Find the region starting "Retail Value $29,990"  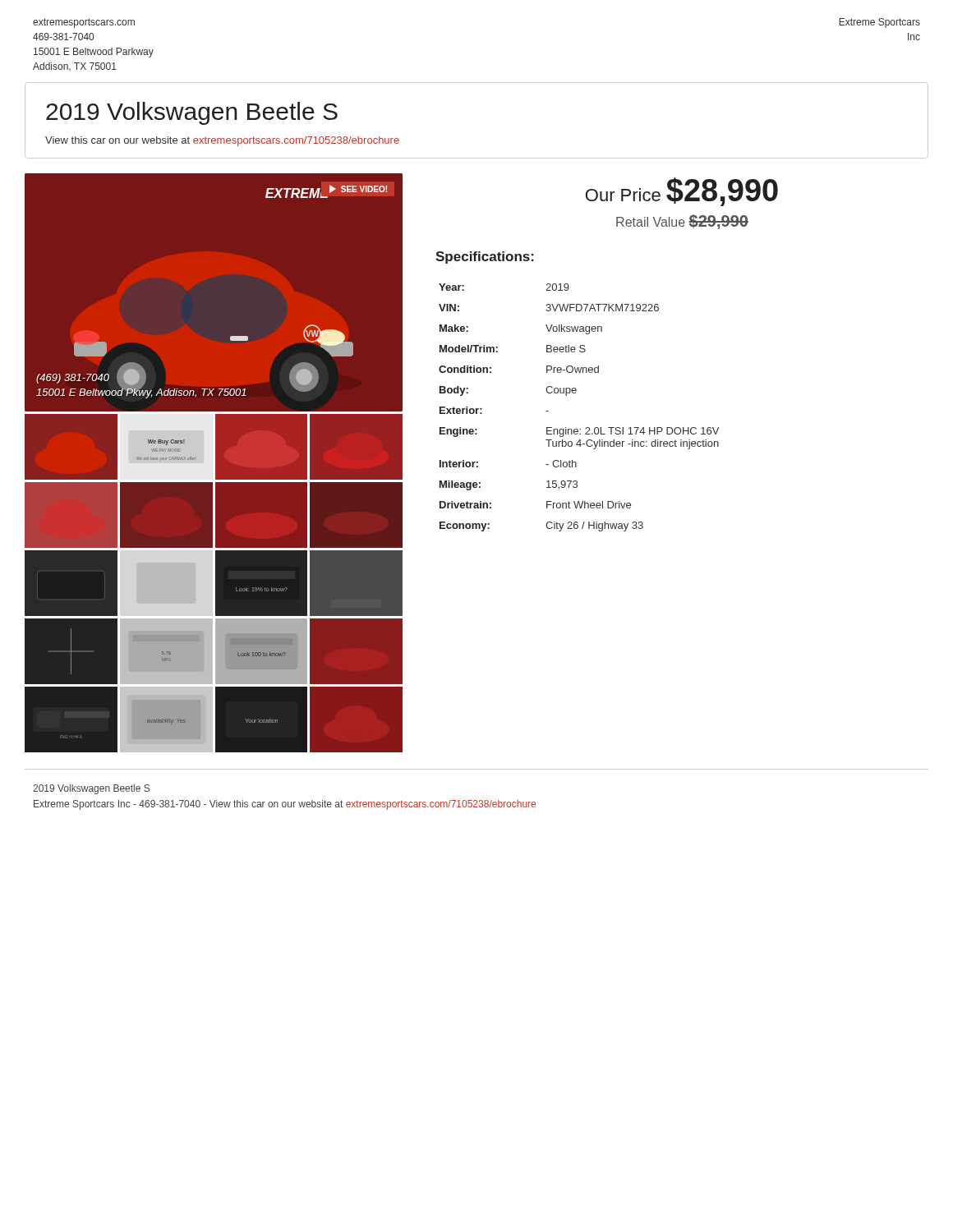pos(682,221)
